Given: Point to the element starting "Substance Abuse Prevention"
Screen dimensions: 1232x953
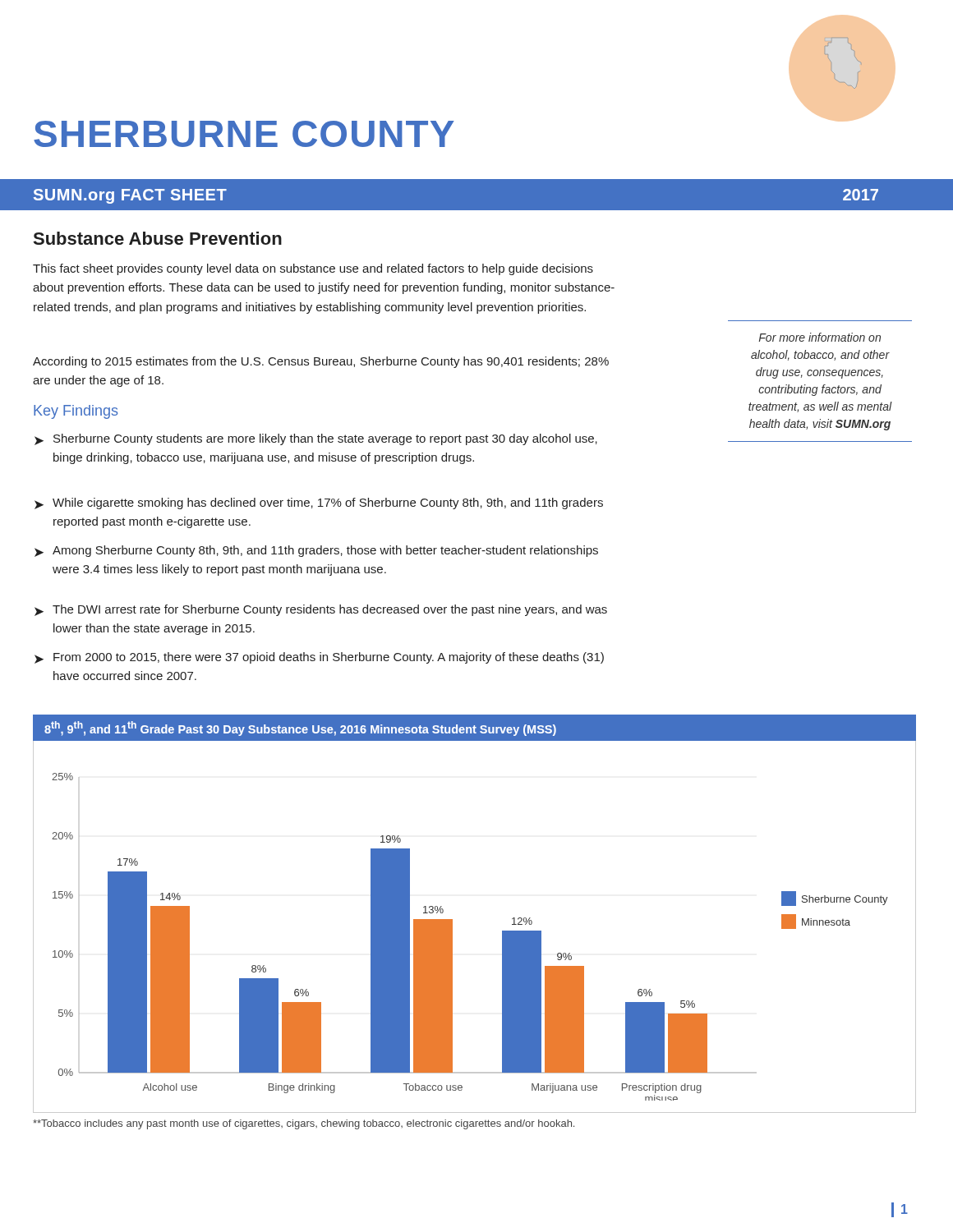Looking at the screenshot, I should tap(158, 239).
